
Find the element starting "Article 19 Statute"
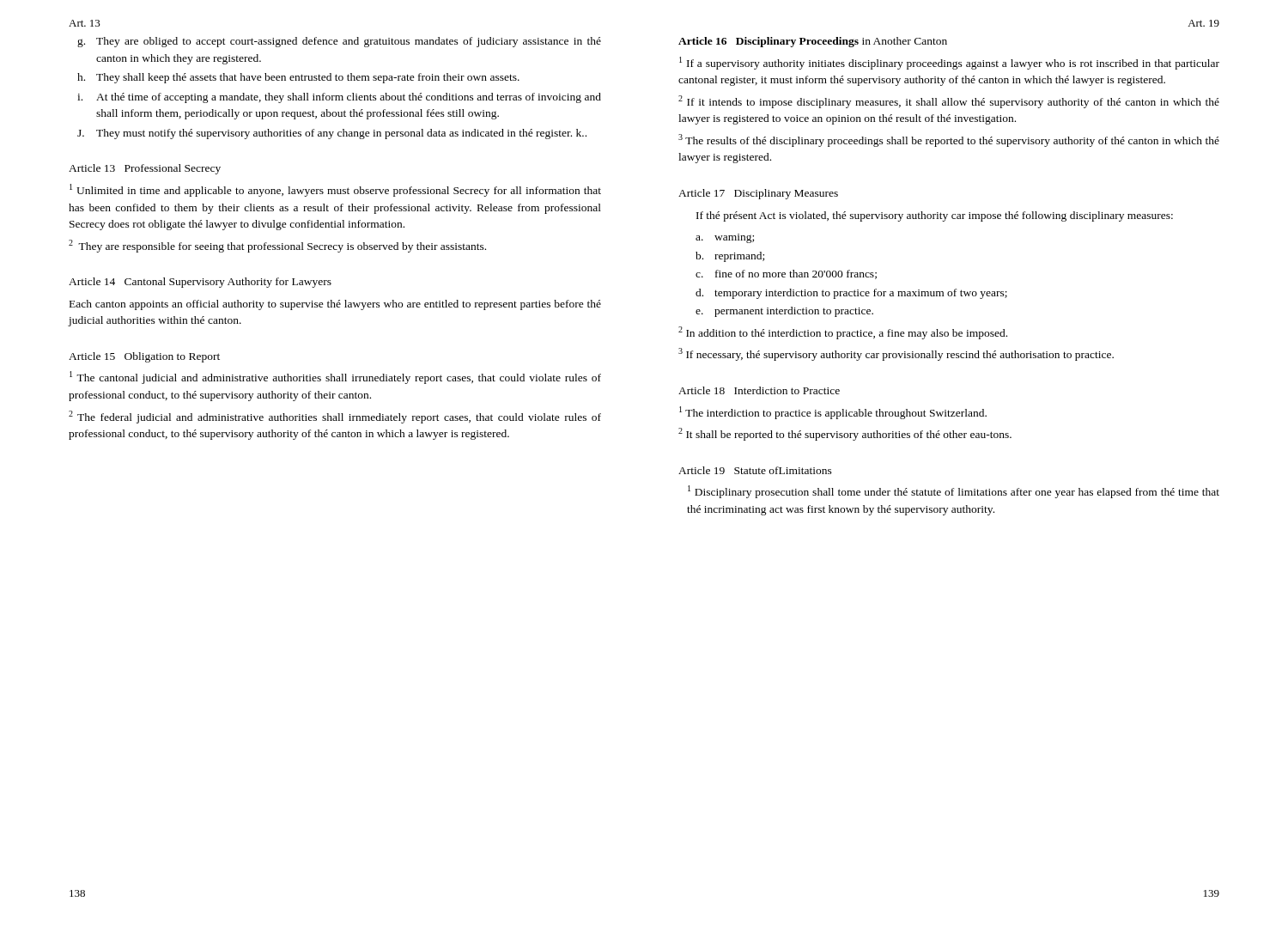coord(755,470)
